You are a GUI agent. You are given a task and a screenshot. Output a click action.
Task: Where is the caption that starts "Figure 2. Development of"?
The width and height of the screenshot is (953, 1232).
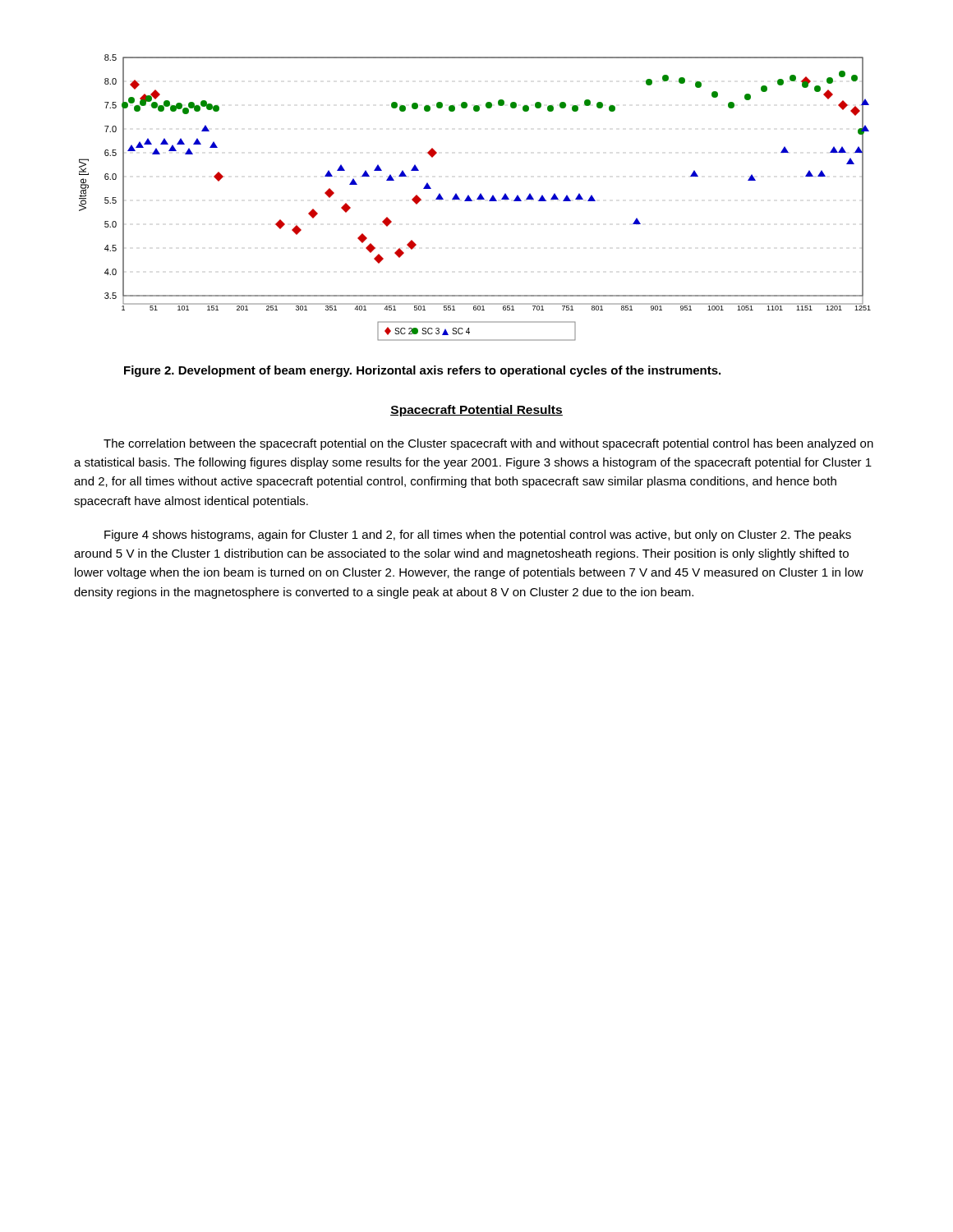(x=422, y=370)
